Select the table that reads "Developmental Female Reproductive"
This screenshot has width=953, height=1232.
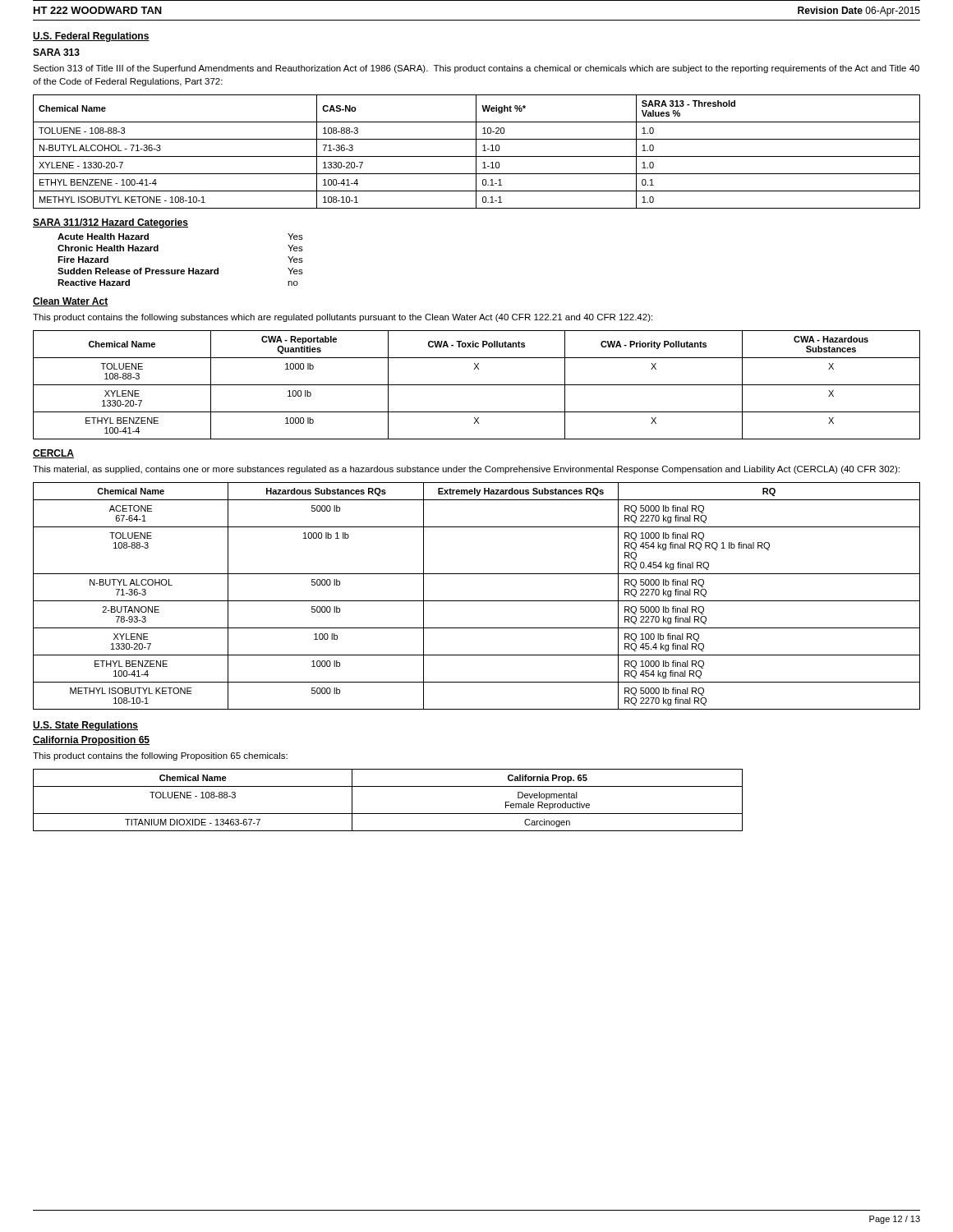click(x=476, y=800)
